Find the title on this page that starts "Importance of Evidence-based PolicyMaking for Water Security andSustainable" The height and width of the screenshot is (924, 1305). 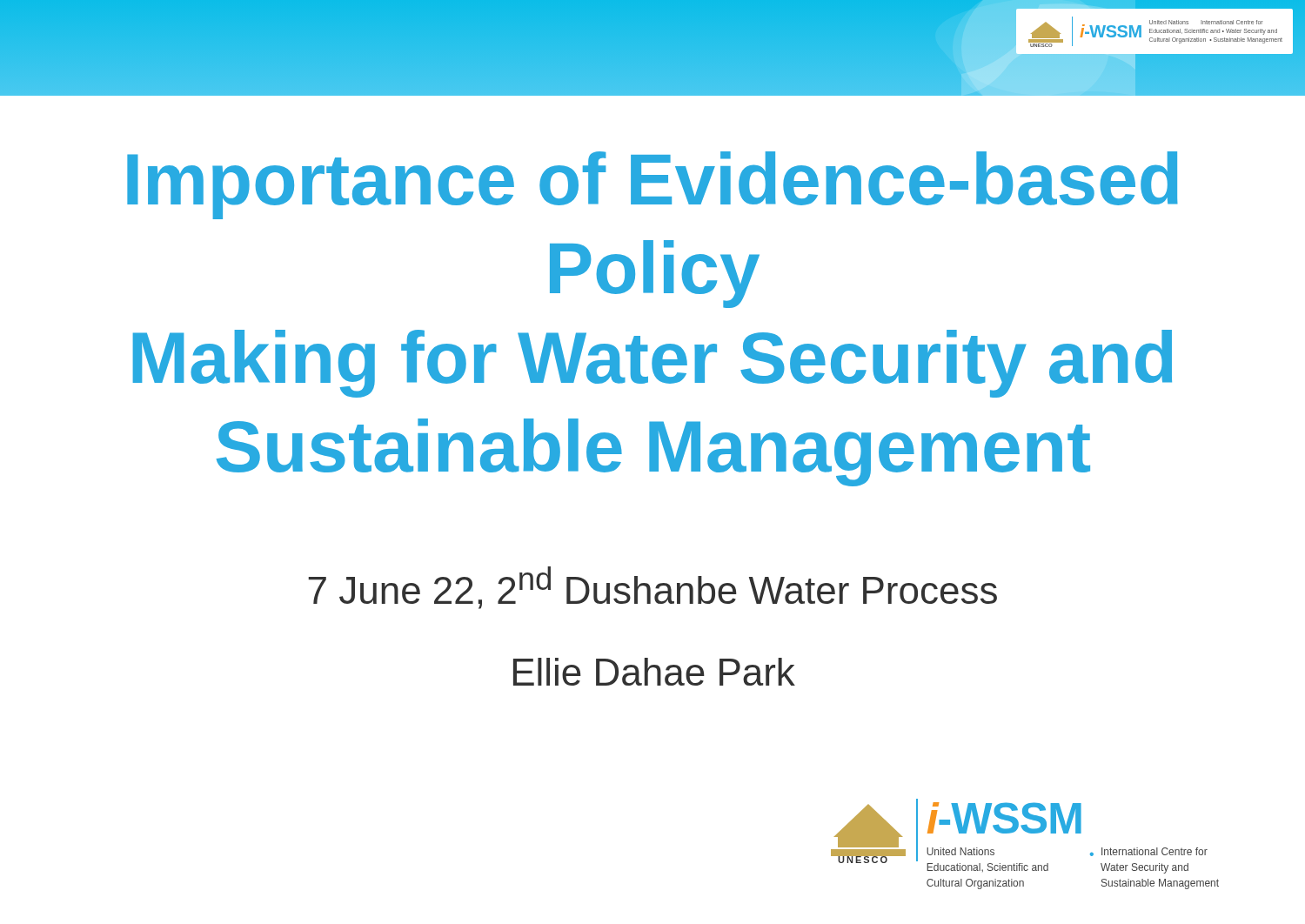652,313
